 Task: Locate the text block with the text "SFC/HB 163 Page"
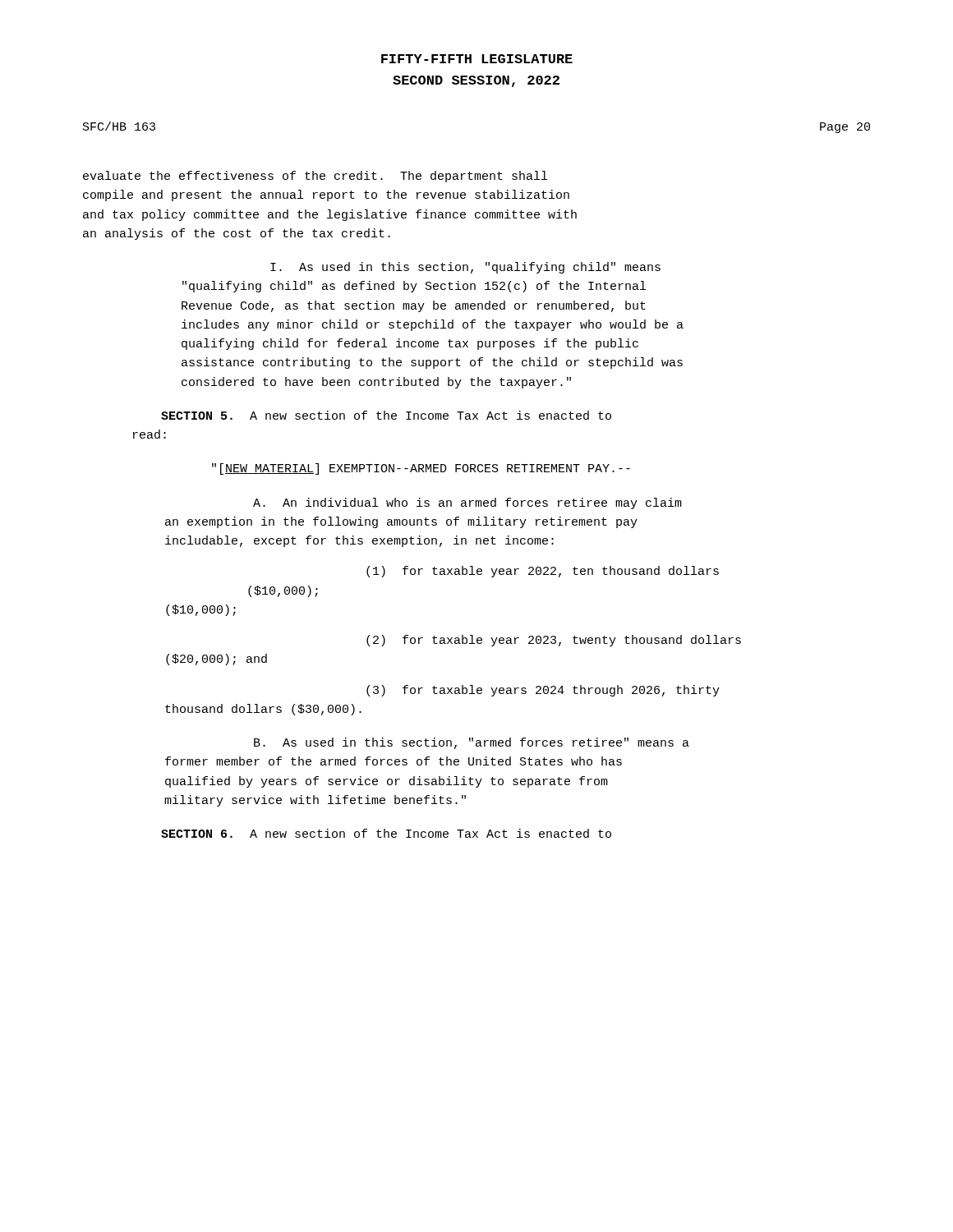[115, 127]
